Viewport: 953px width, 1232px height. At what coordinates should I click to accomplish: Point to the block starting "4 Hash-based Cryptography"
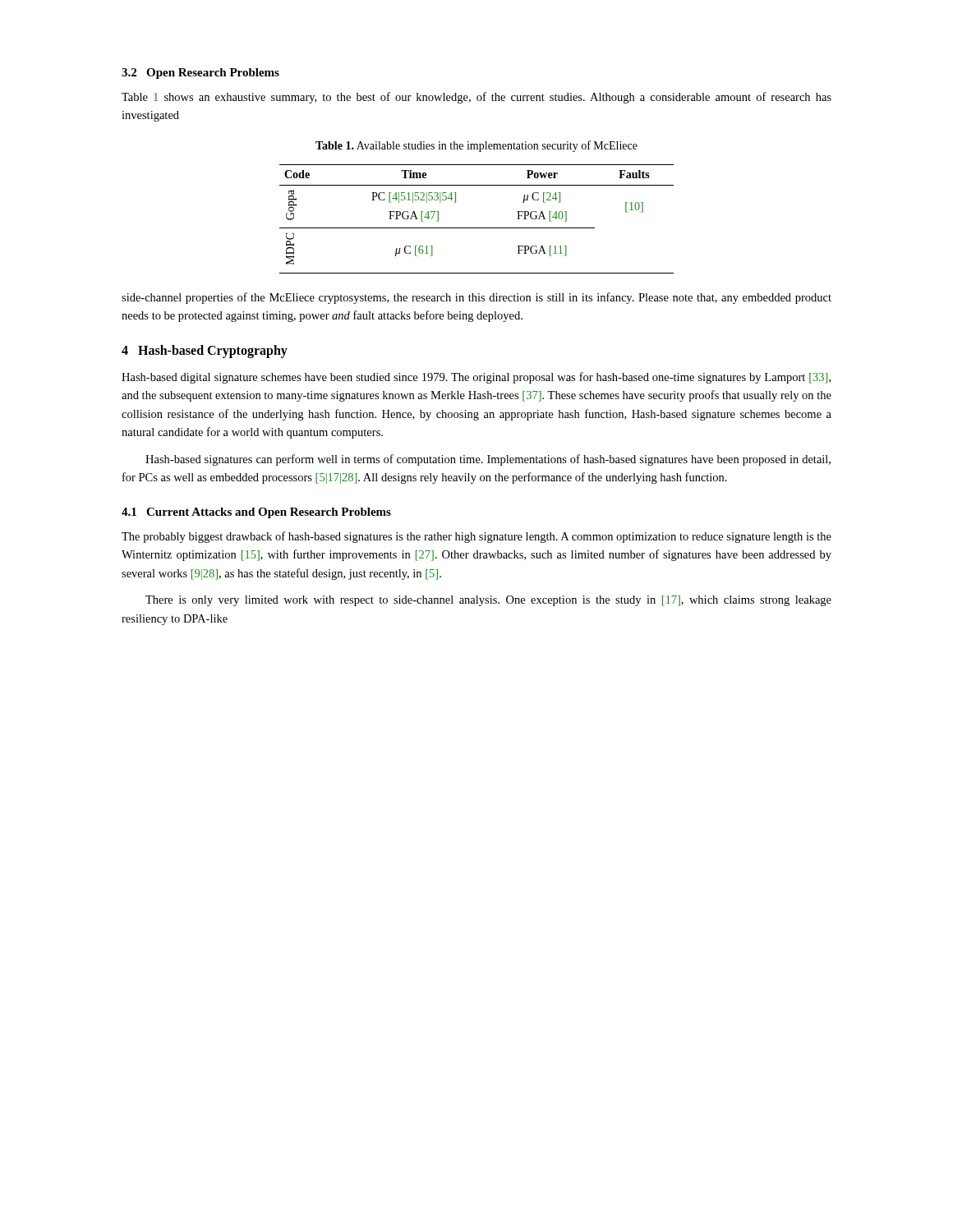click(205, 350)
